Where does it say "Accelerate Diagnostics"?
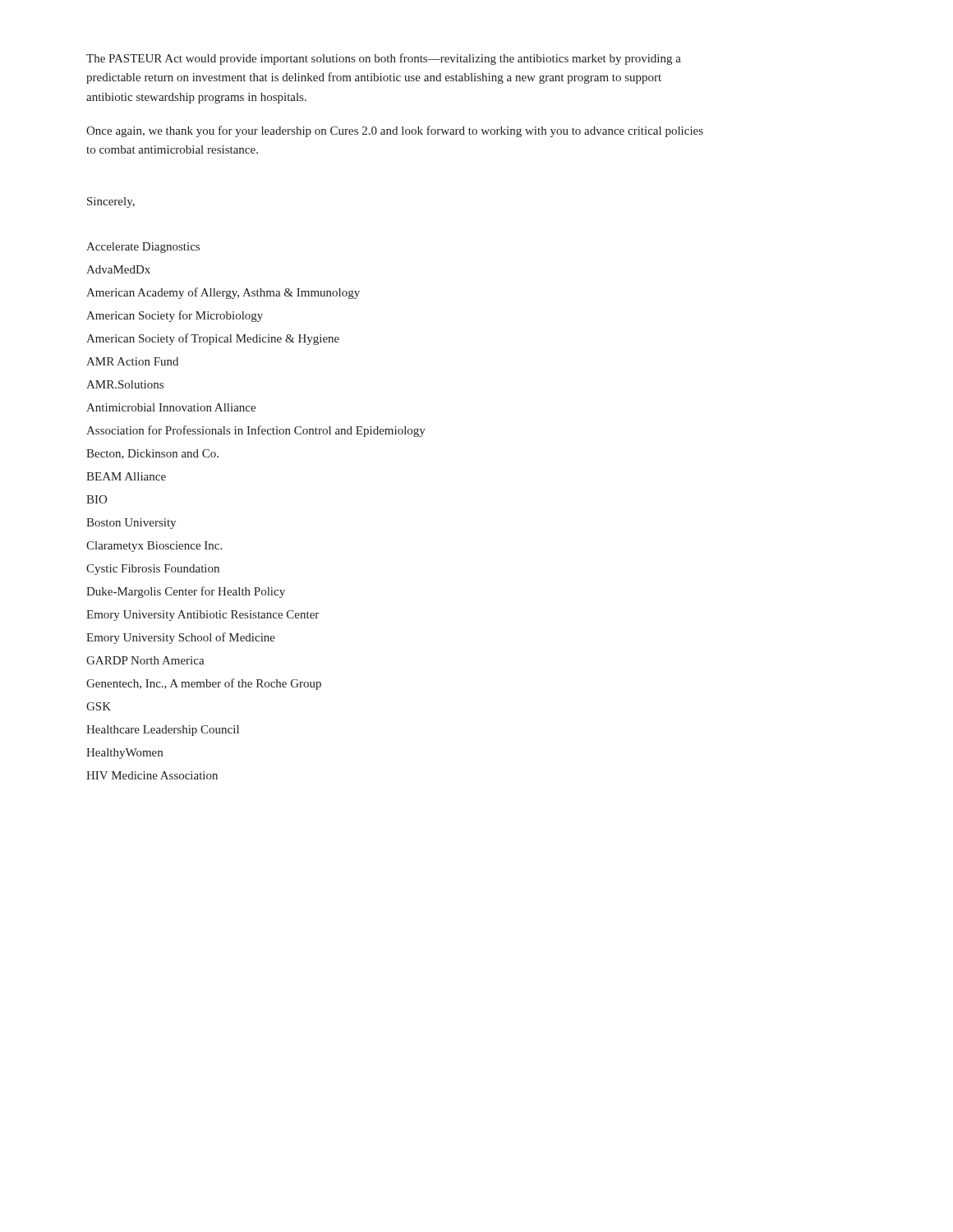 [143, 246]
